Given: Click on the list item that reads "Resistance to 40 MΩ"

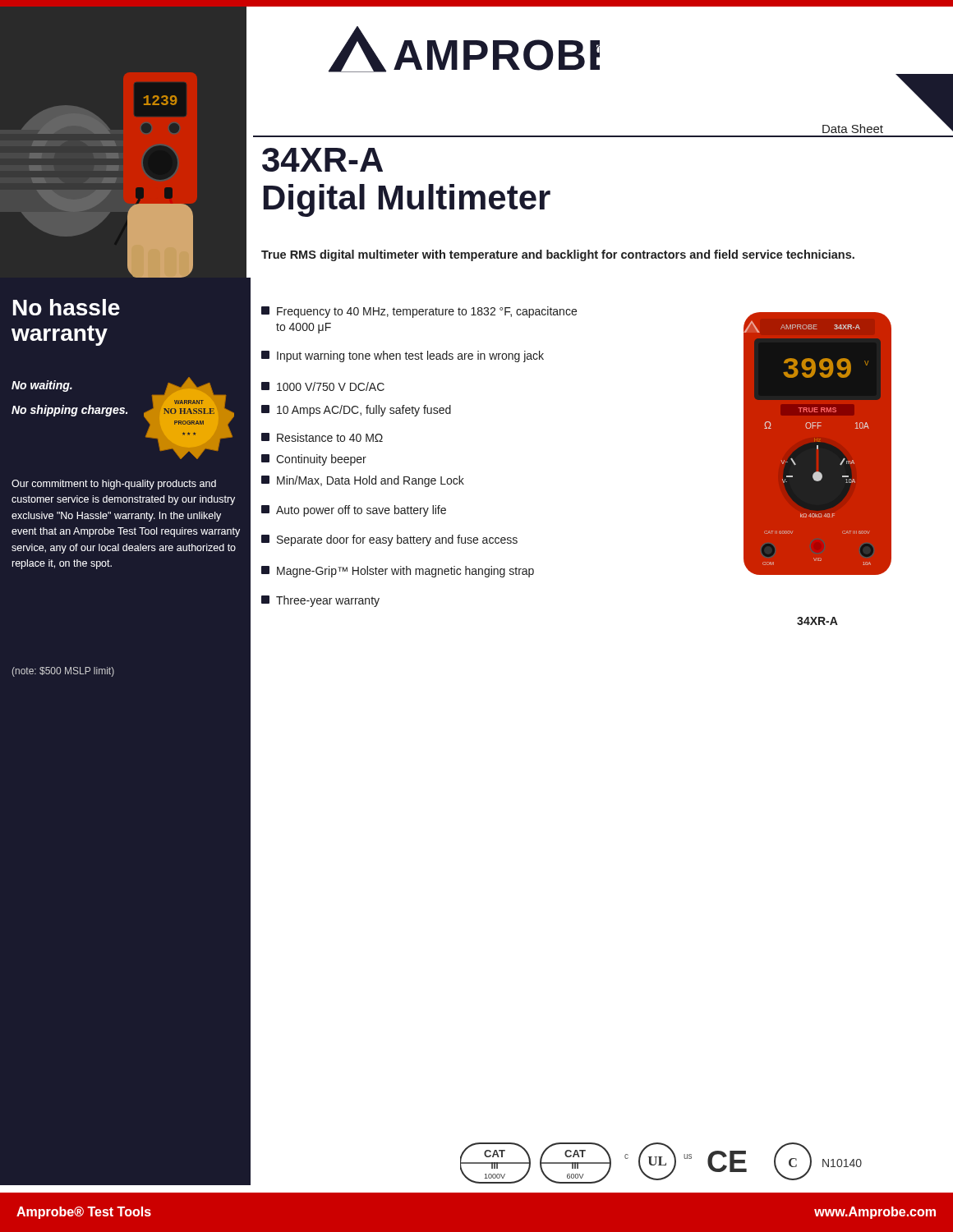Looking at the screenshot, I should 322,438.
